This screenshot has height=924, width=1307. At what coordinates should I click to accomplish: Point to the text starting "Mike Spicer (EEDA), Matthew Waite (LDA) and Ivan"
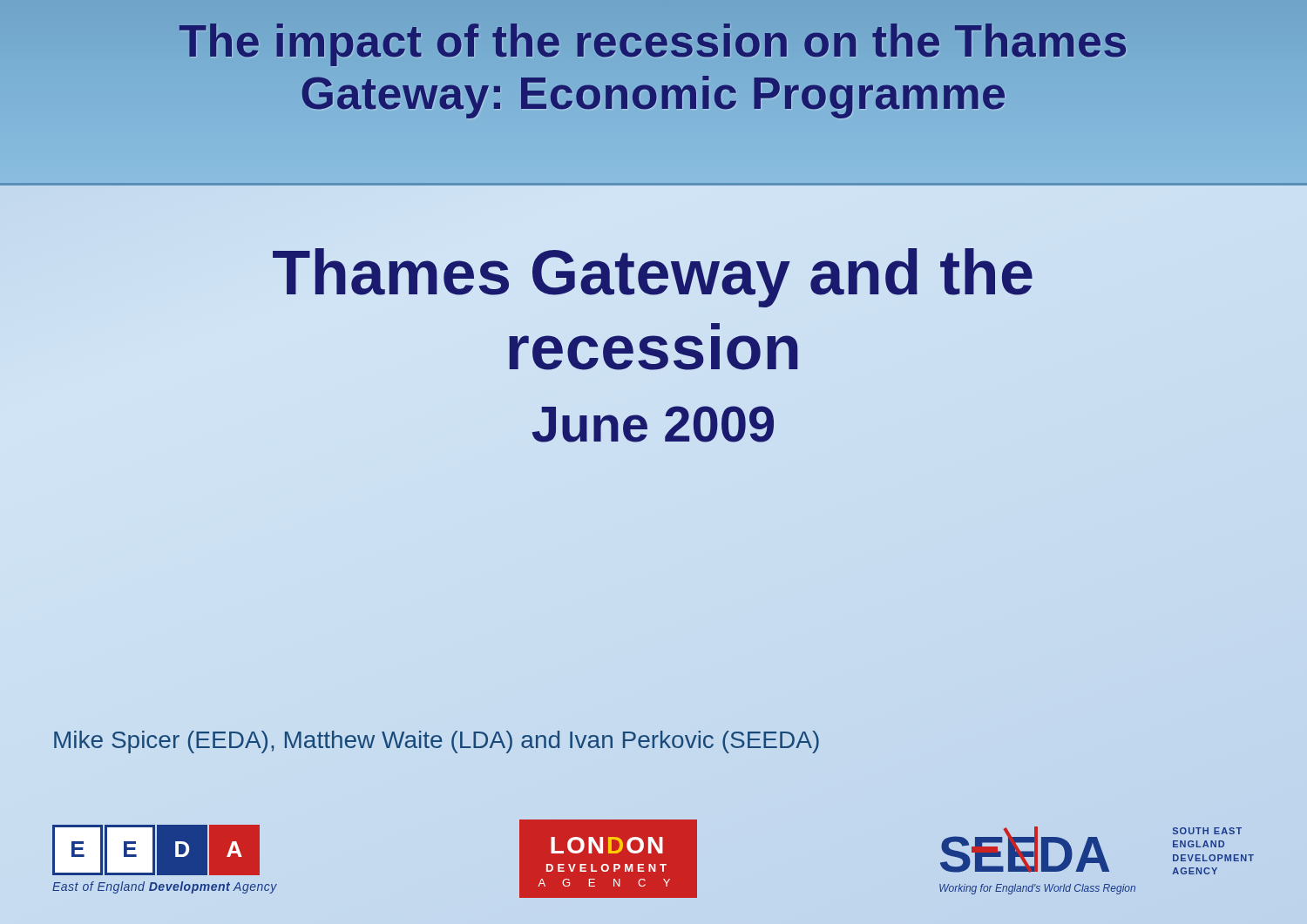click(436, 740)
